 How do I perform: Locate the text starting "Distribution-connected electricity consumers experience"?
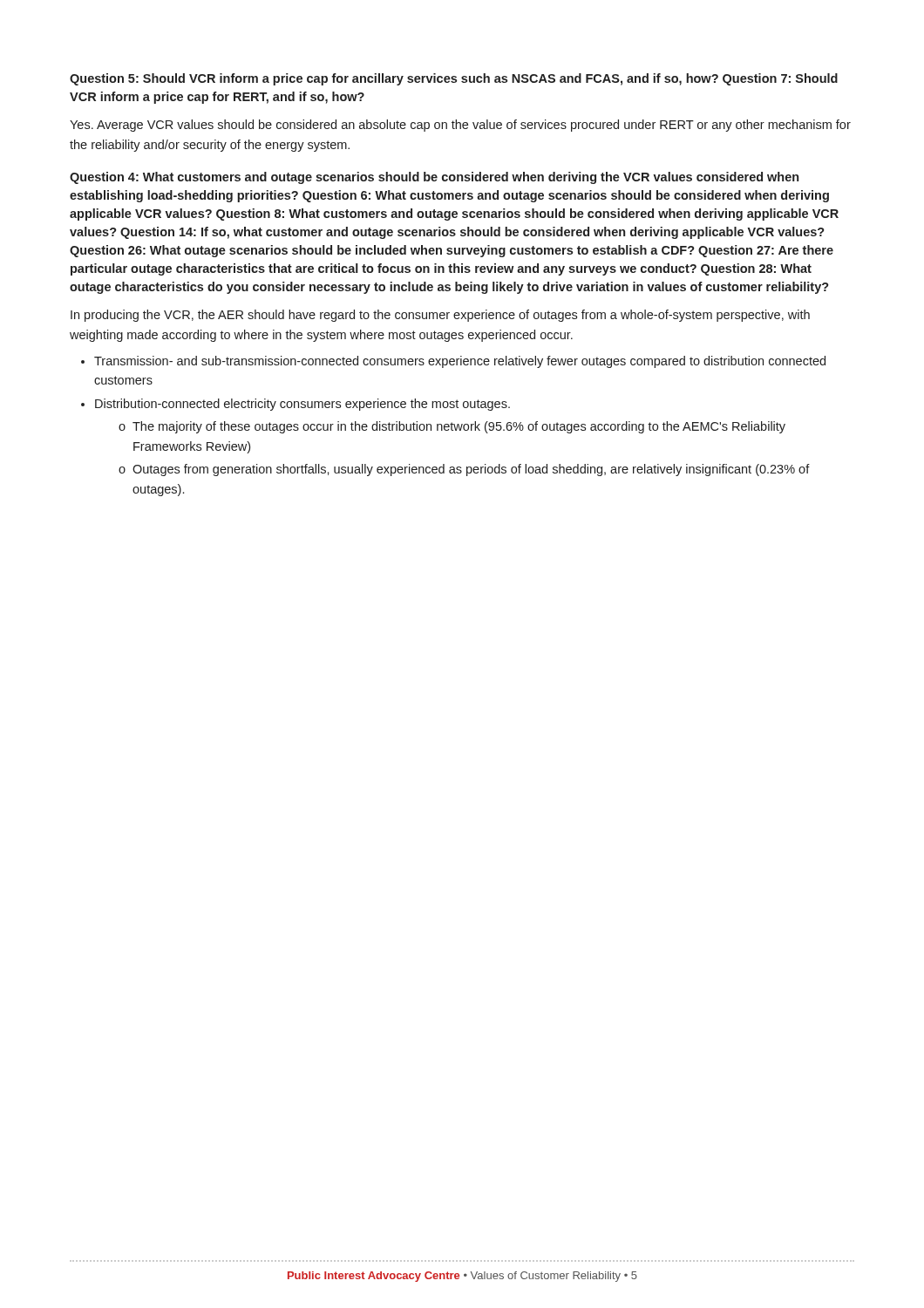coord(302,405)
